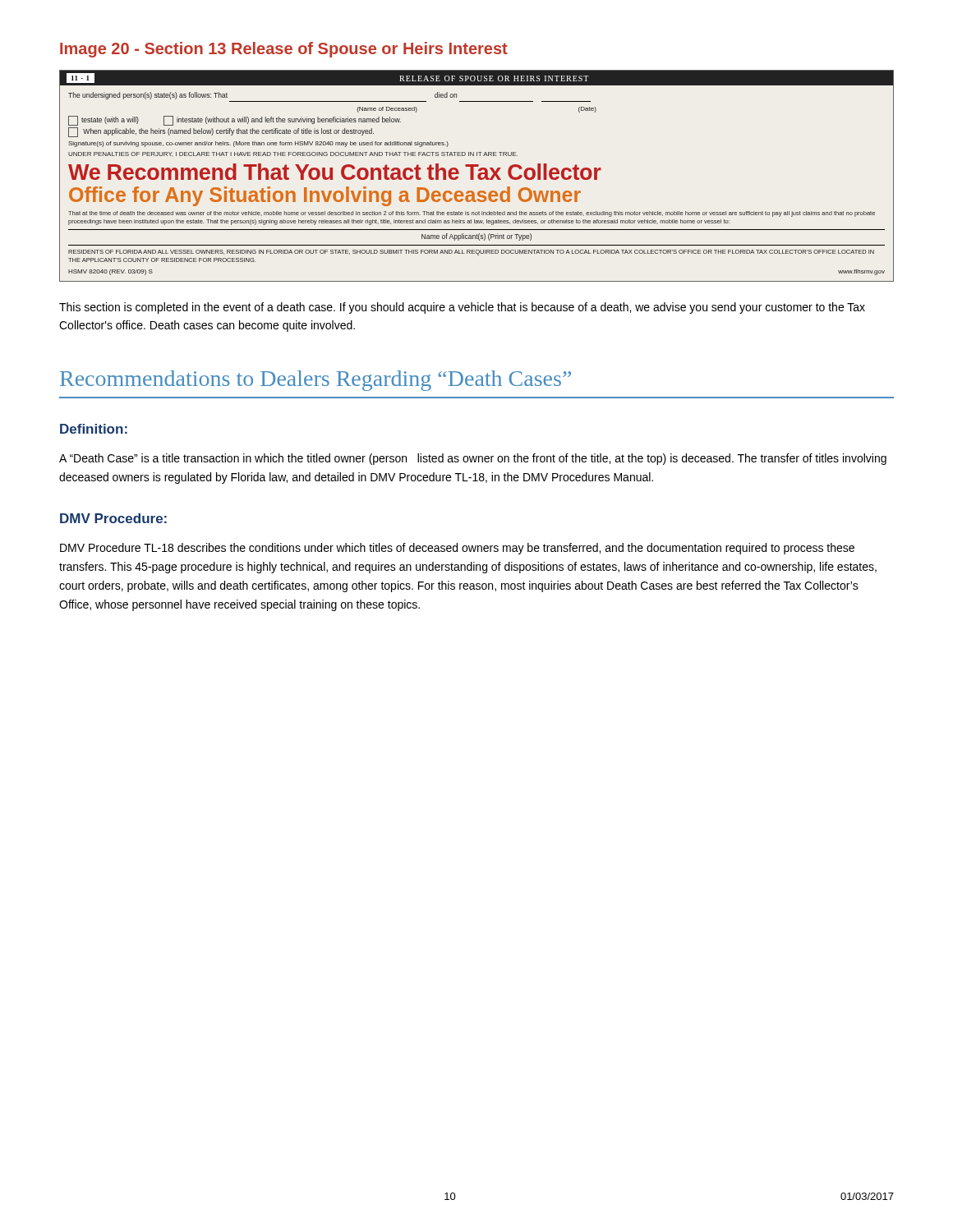Locate the text starting "DMV Procedure TL-18 describes the conditions under"

pos(468,576)
